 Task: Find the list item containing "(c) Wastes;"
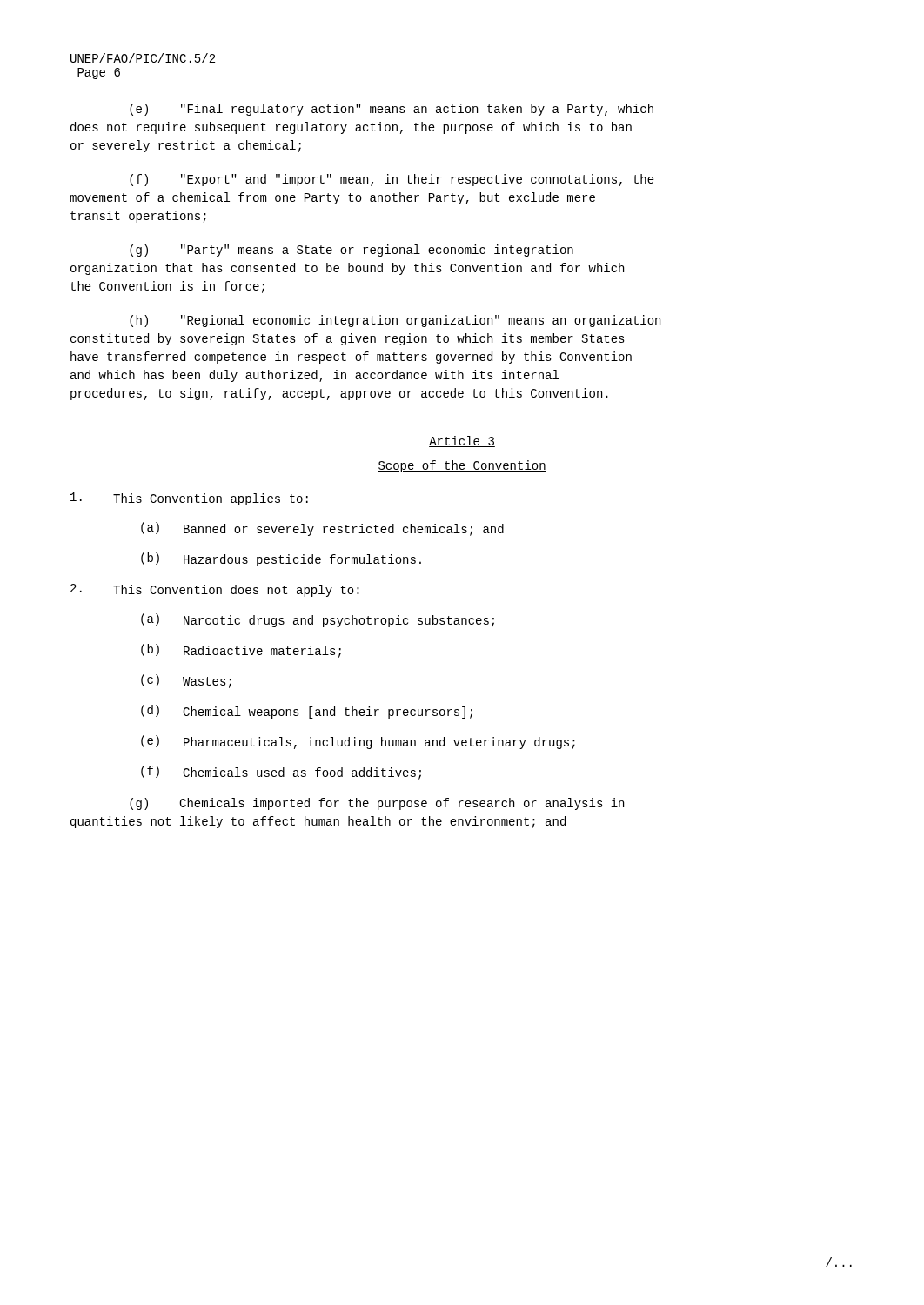coord(186,681)
